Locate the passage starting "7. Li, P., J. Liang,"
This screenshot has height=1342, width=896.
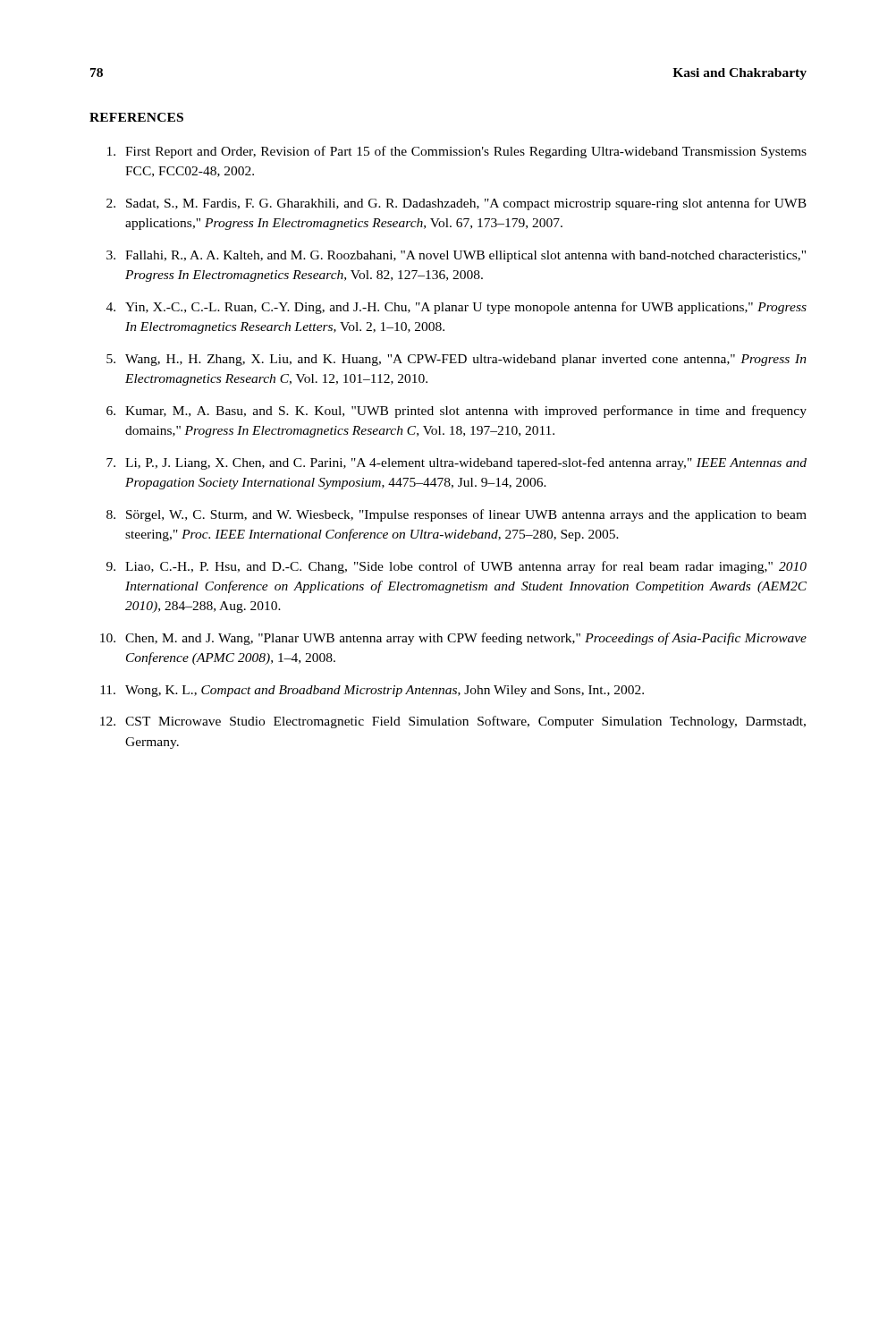(448, 472)
